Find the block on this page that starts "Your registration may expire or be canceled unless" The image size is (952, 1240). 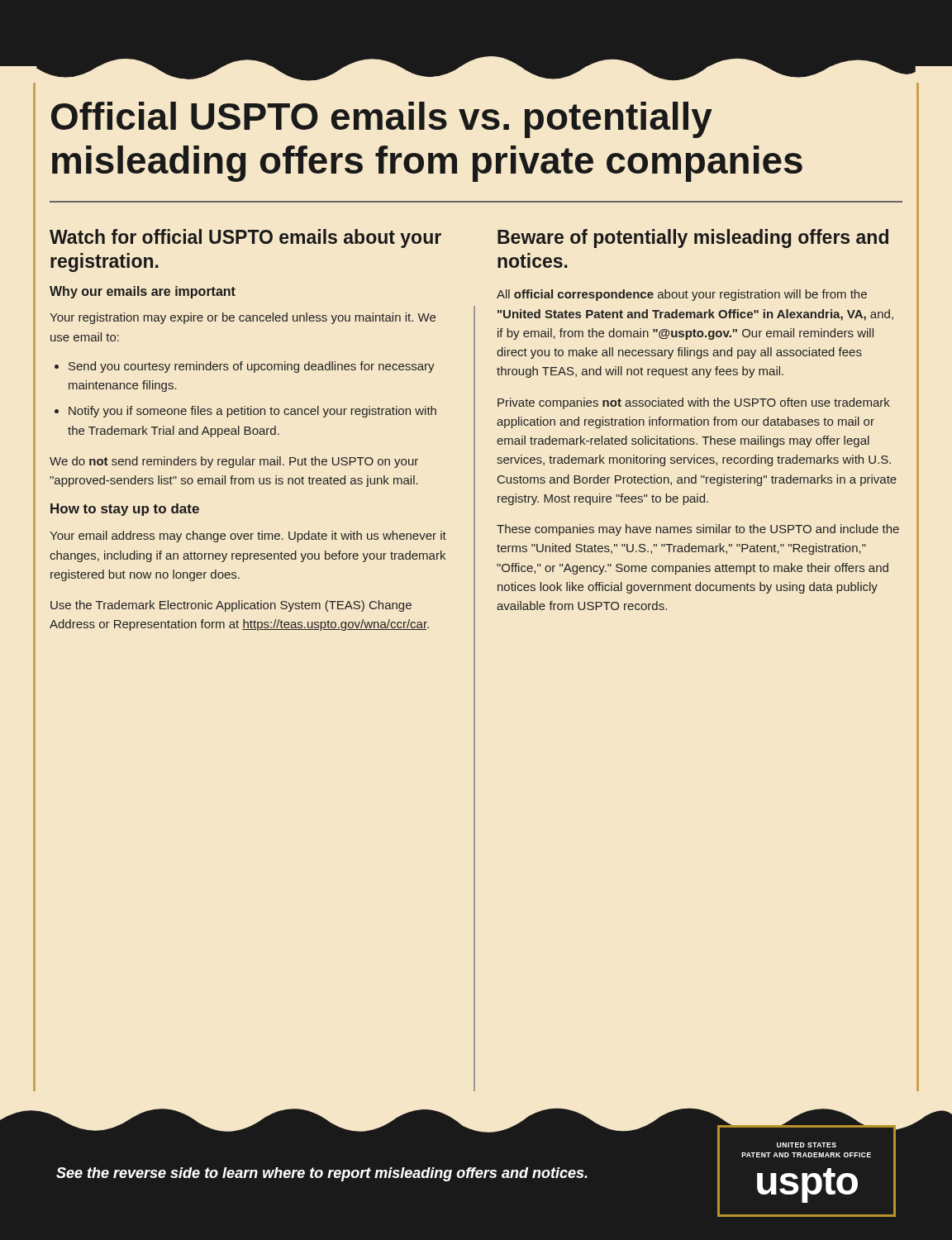(x=243, y=327)
